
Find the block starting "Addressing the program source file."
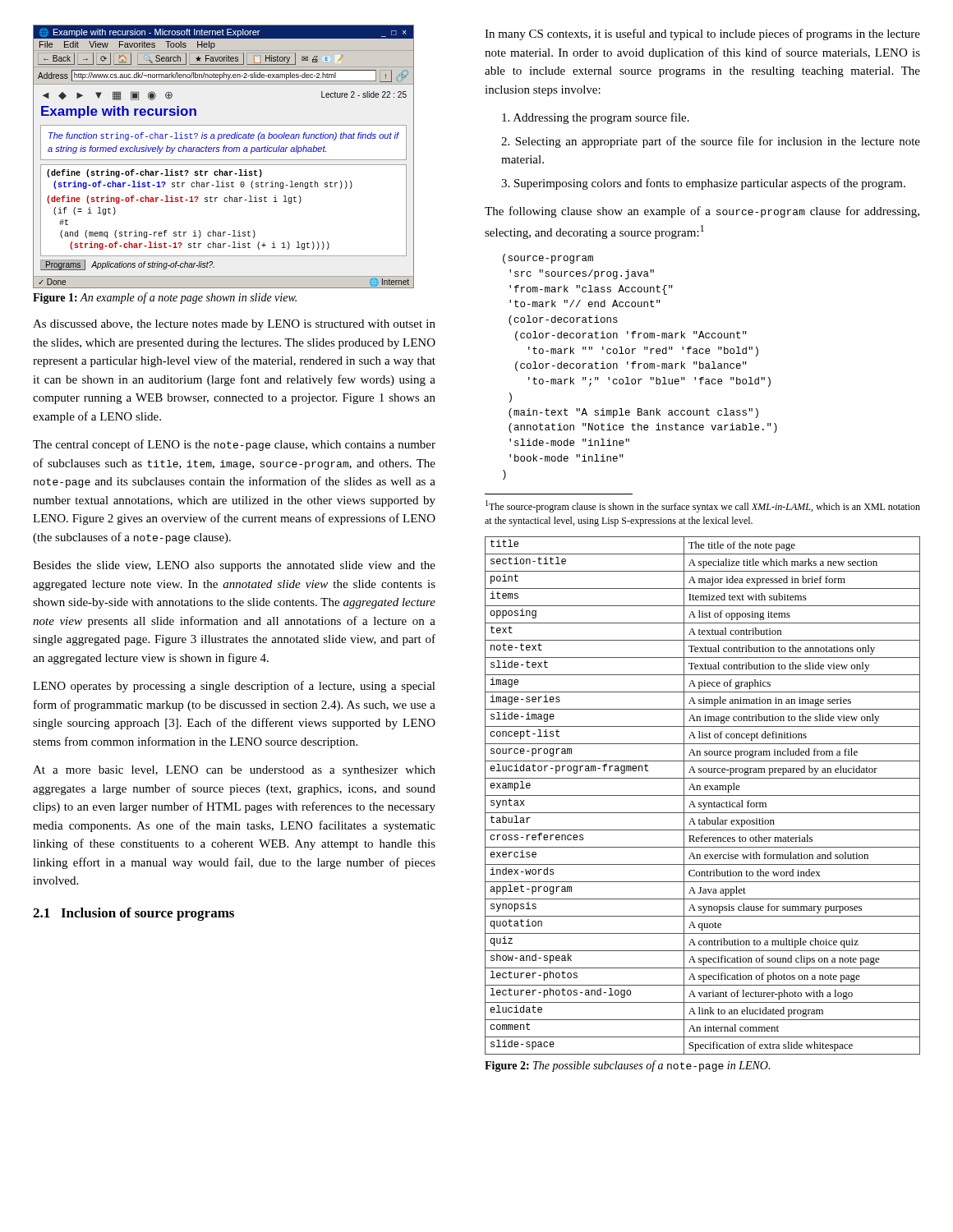(x=595, y=117)
